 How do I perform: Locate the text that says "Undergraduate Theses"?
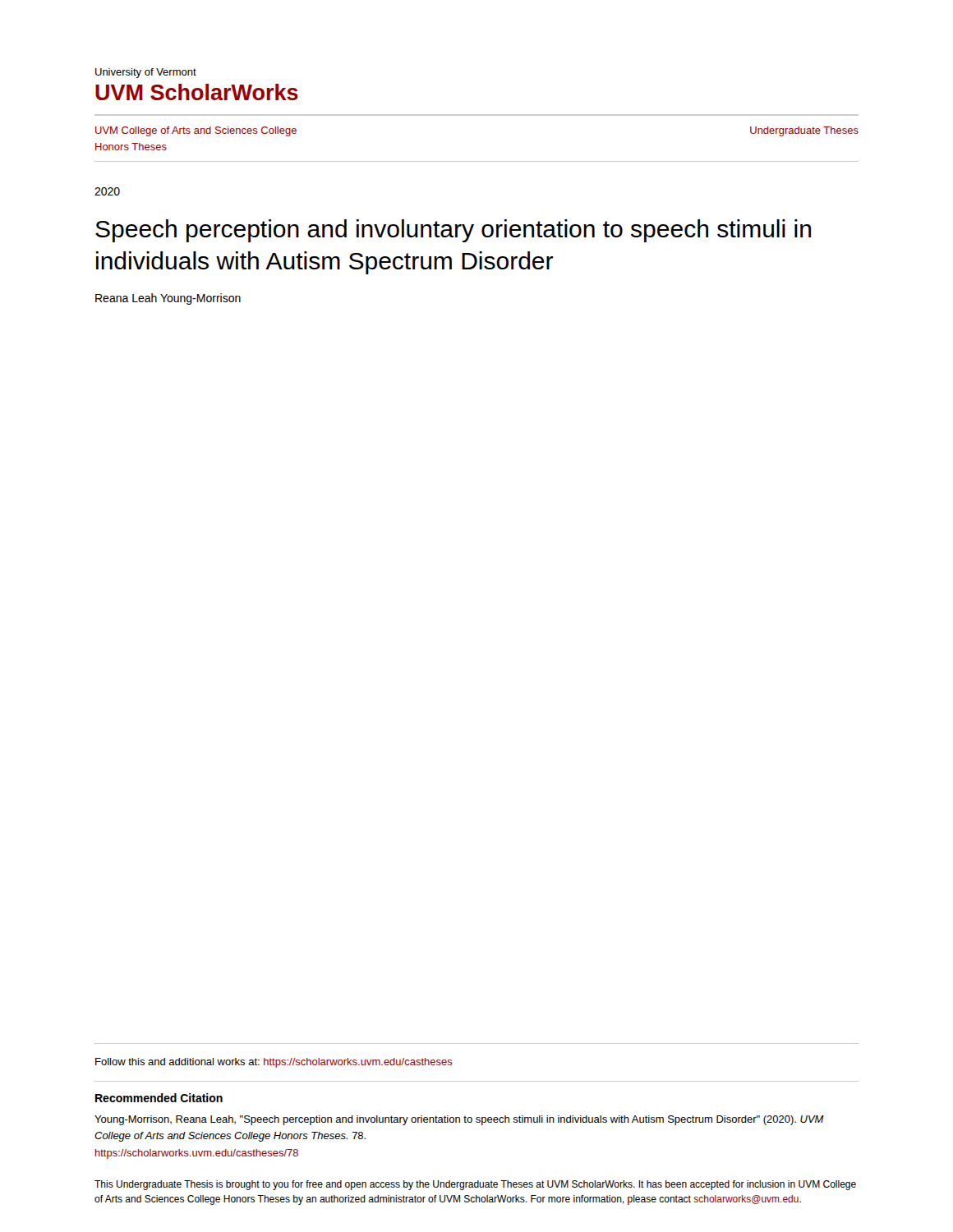click(x=804, y=130)
